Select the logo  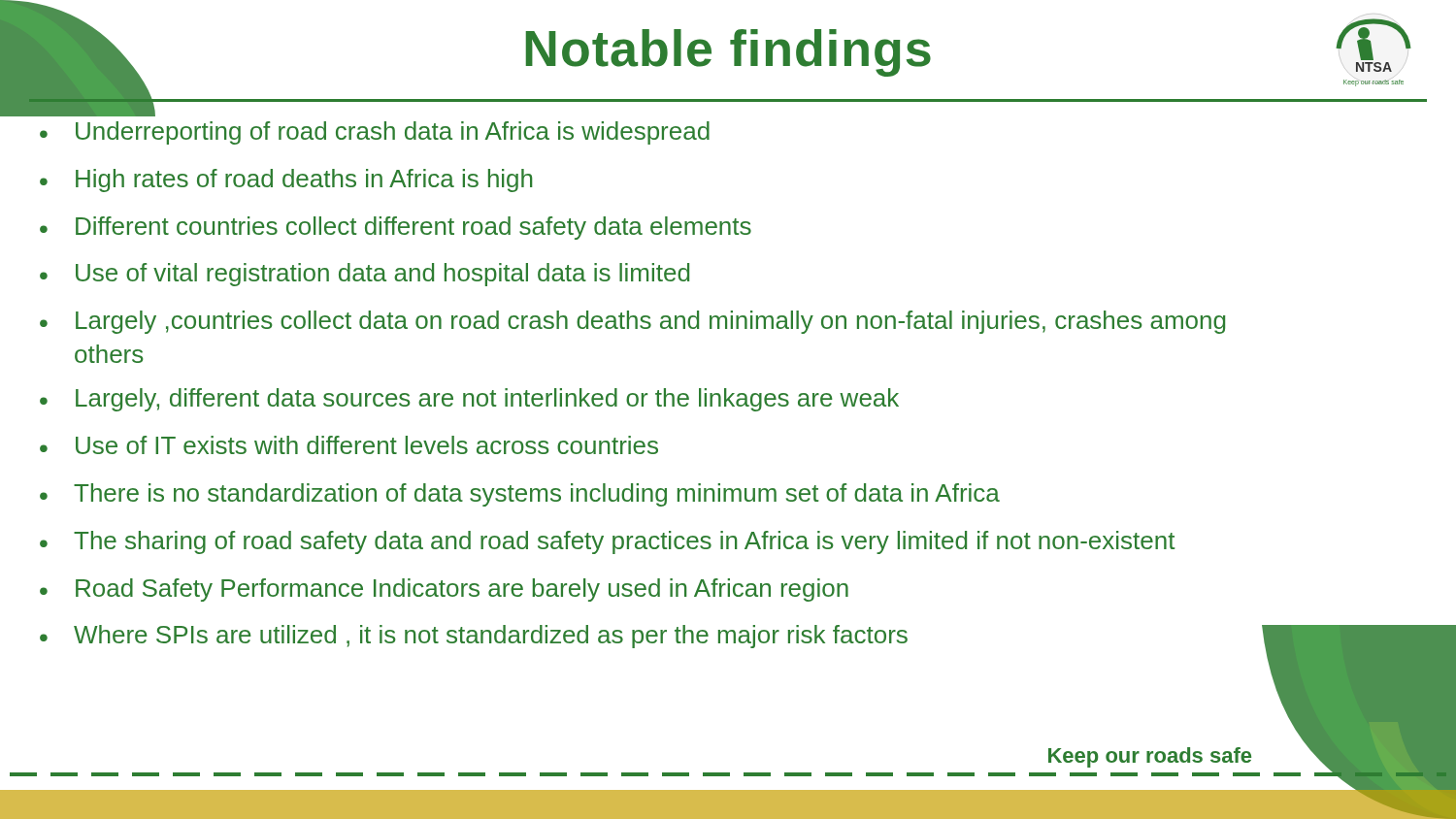pos(1374,50)
